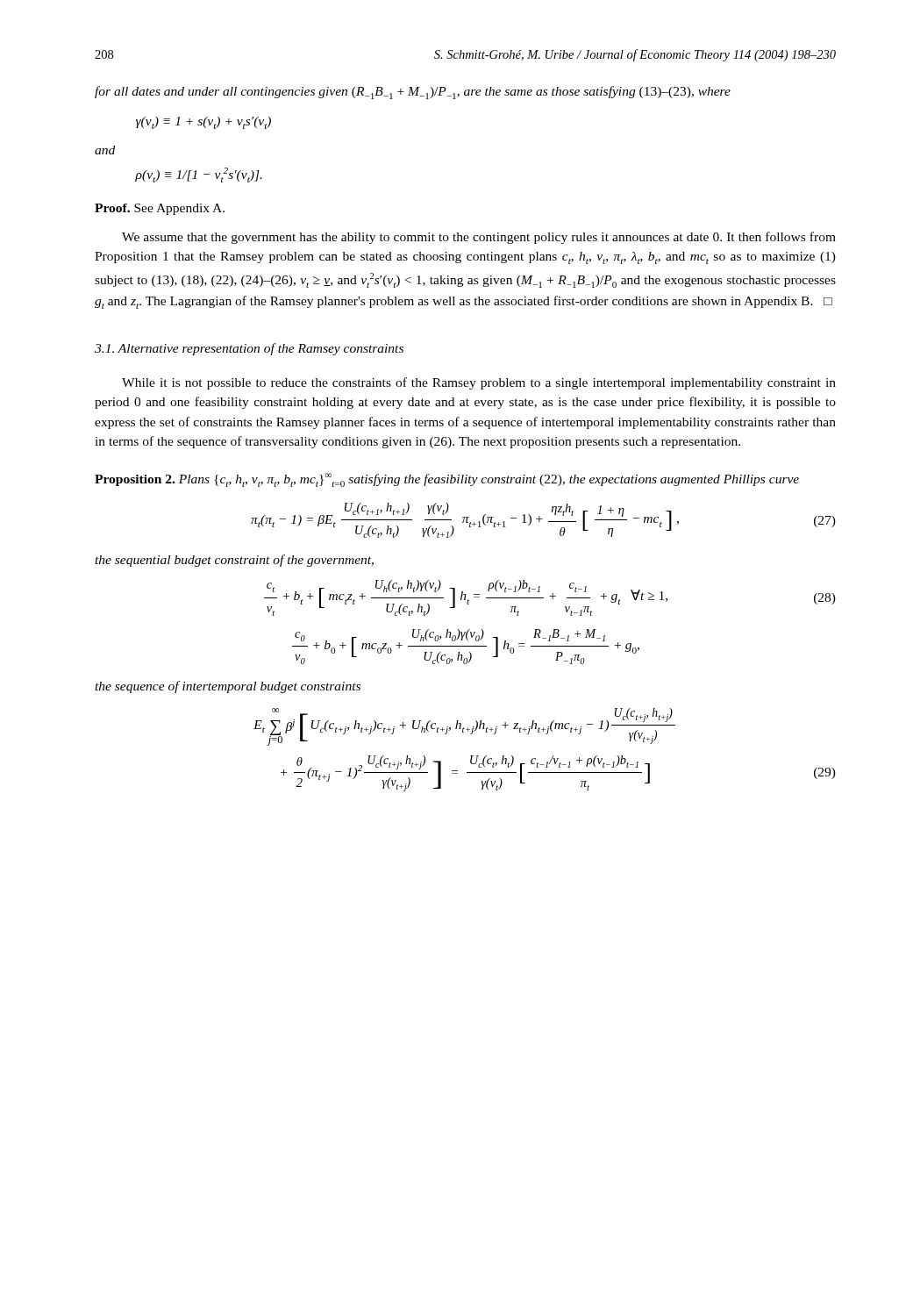
Task: Point to the formula beginning "ct vt + bt + [ mctzt"
Action: pos(550,598)
